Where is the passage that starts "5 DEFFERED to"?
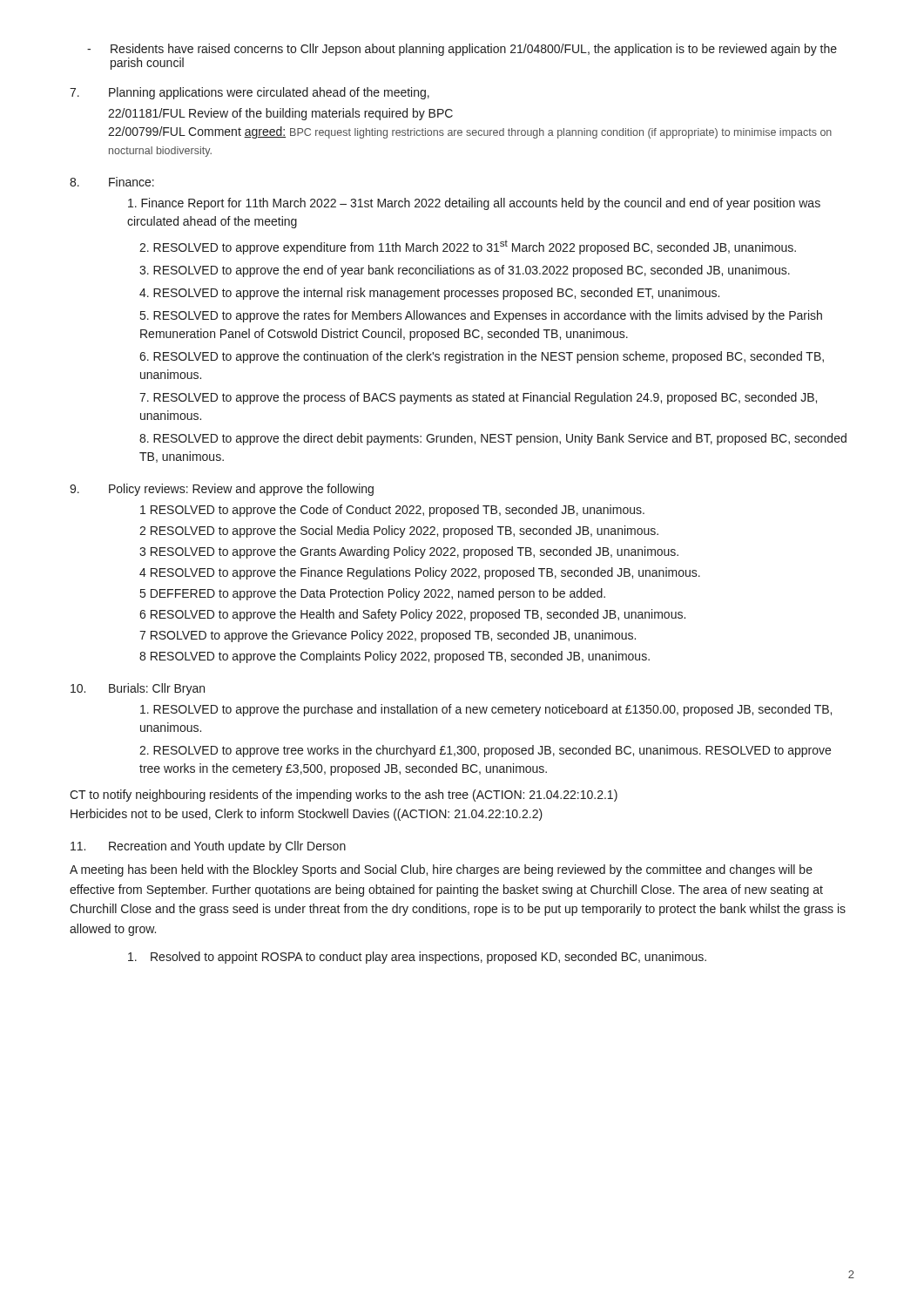Image resolution: width=924 pixels, height=1307 pixels. [373, 593]
